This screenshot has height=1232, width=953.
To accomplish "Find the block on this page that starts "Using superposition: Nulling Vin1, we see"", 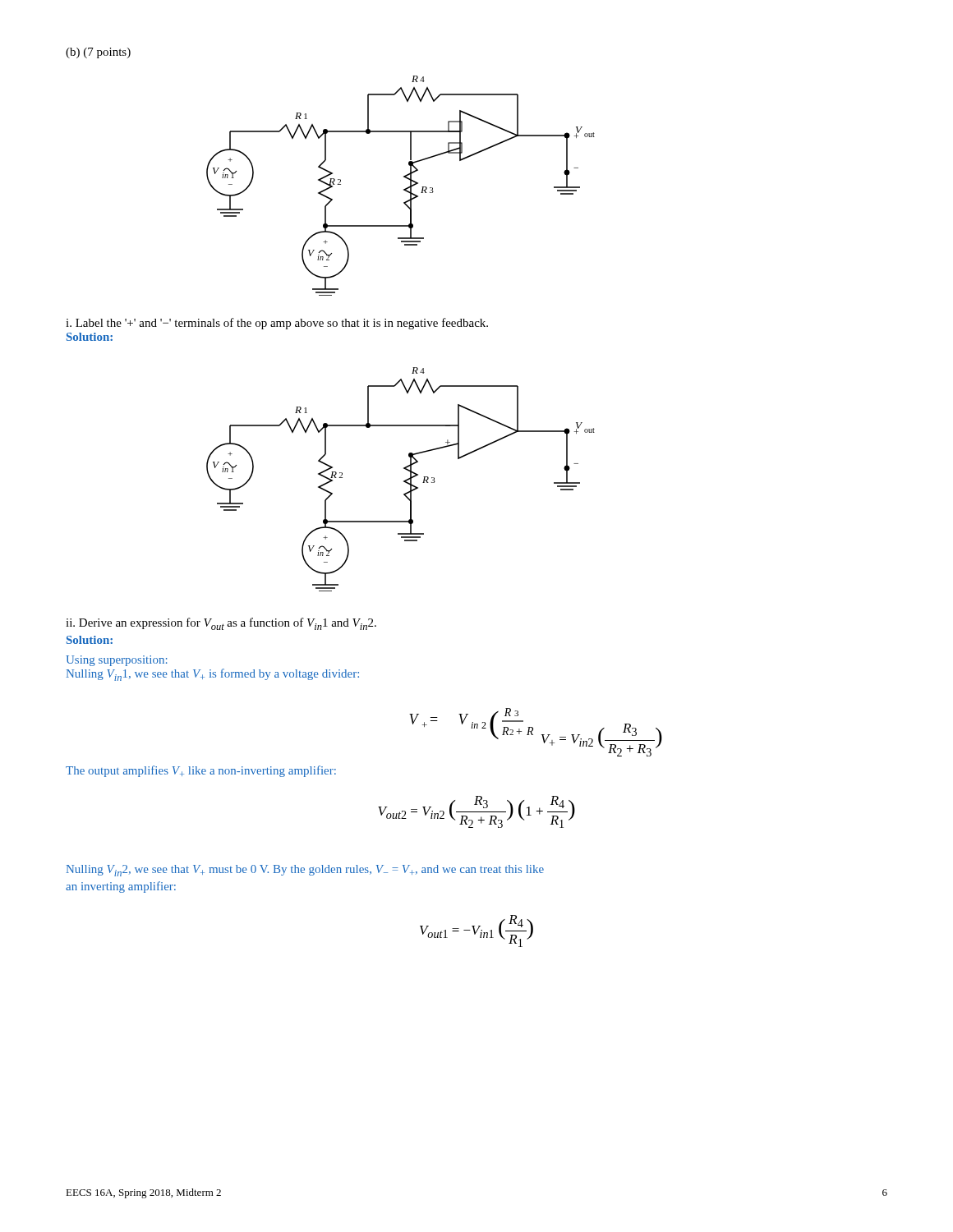I will (213, 668).
